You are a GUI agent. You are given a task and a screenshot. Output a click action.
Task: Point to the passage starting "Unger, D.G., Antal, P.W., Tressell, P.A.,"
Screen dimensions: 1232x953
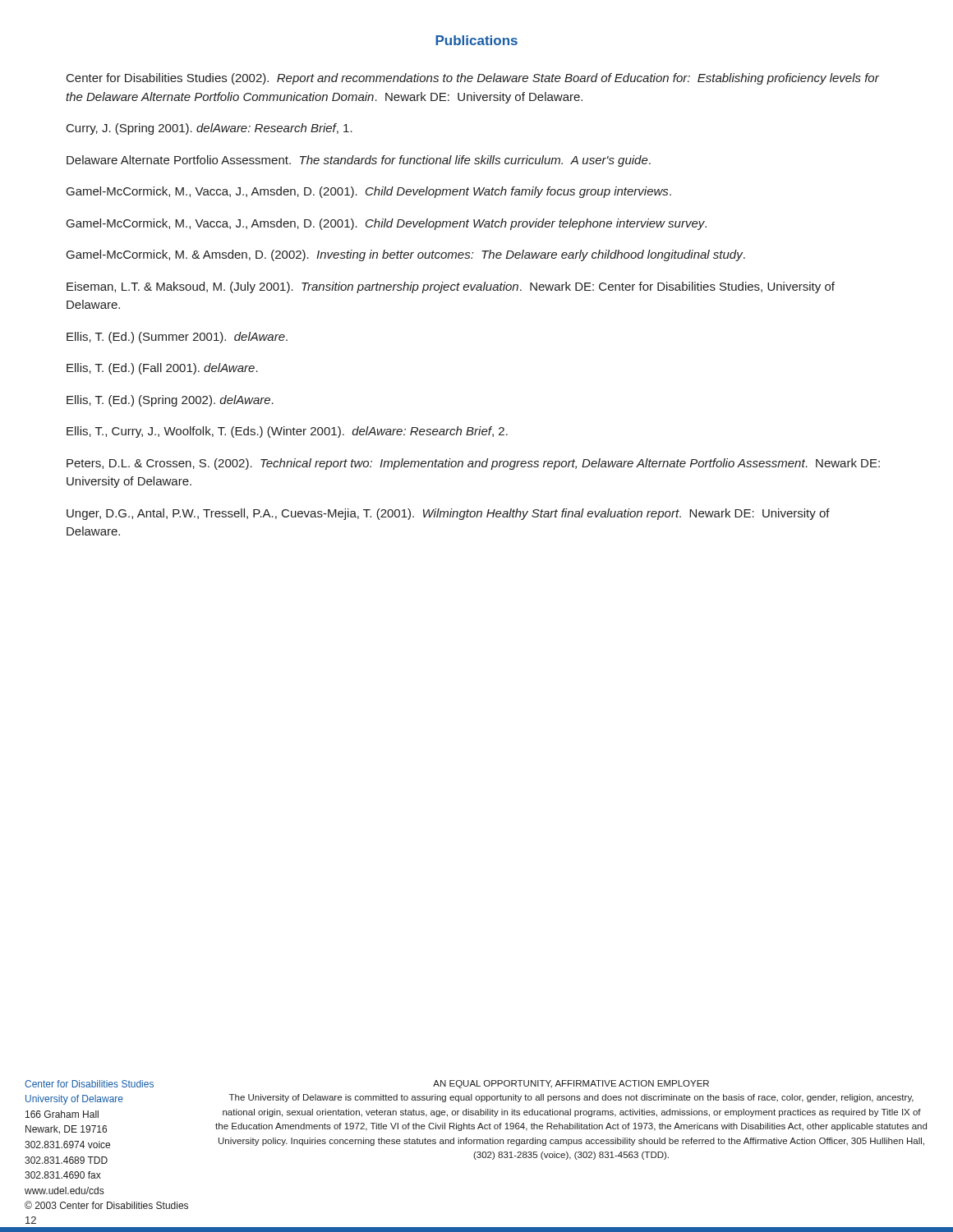point(448,522)
